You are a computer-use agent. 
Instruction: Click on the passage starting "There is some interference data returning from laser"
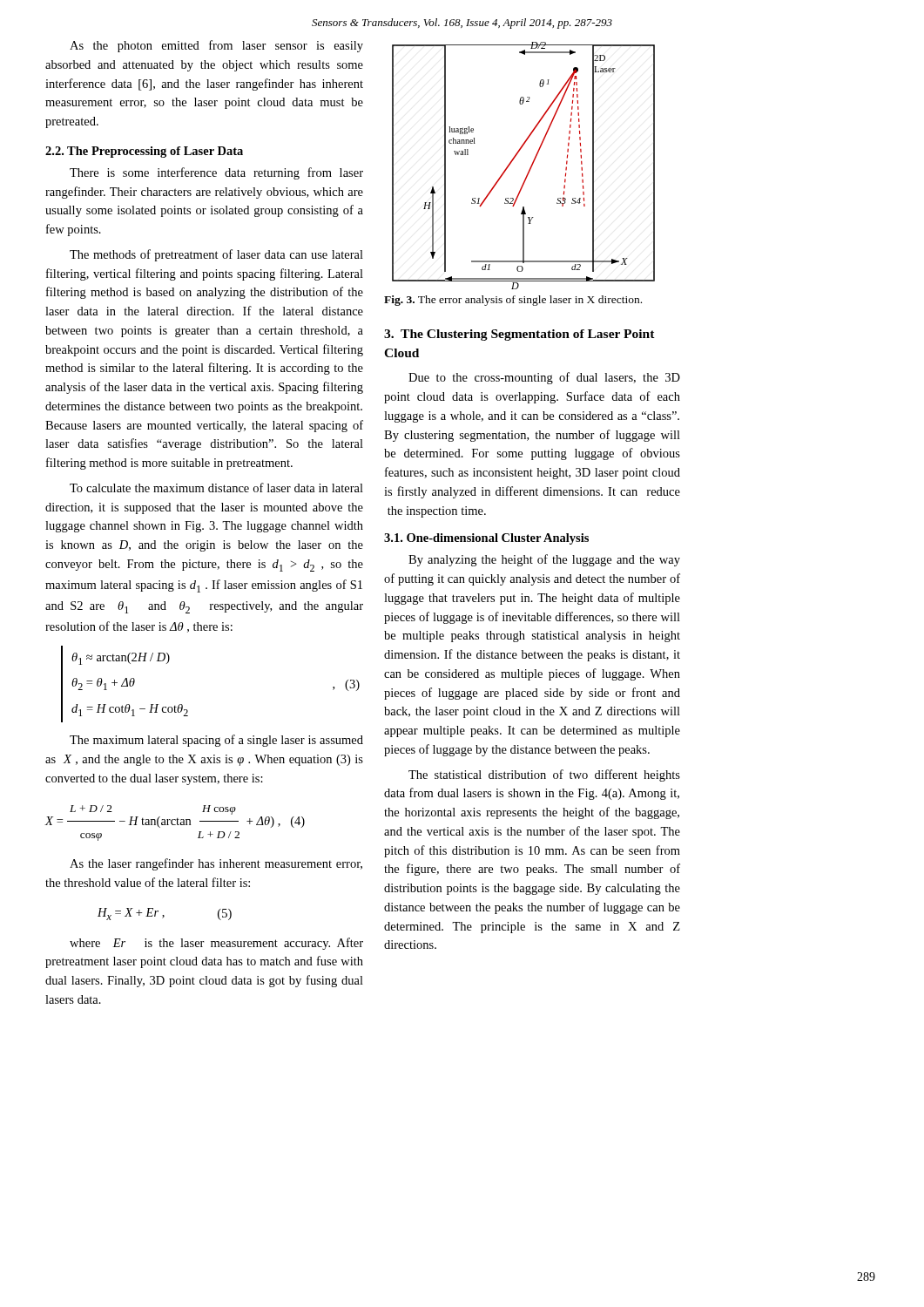204,201
